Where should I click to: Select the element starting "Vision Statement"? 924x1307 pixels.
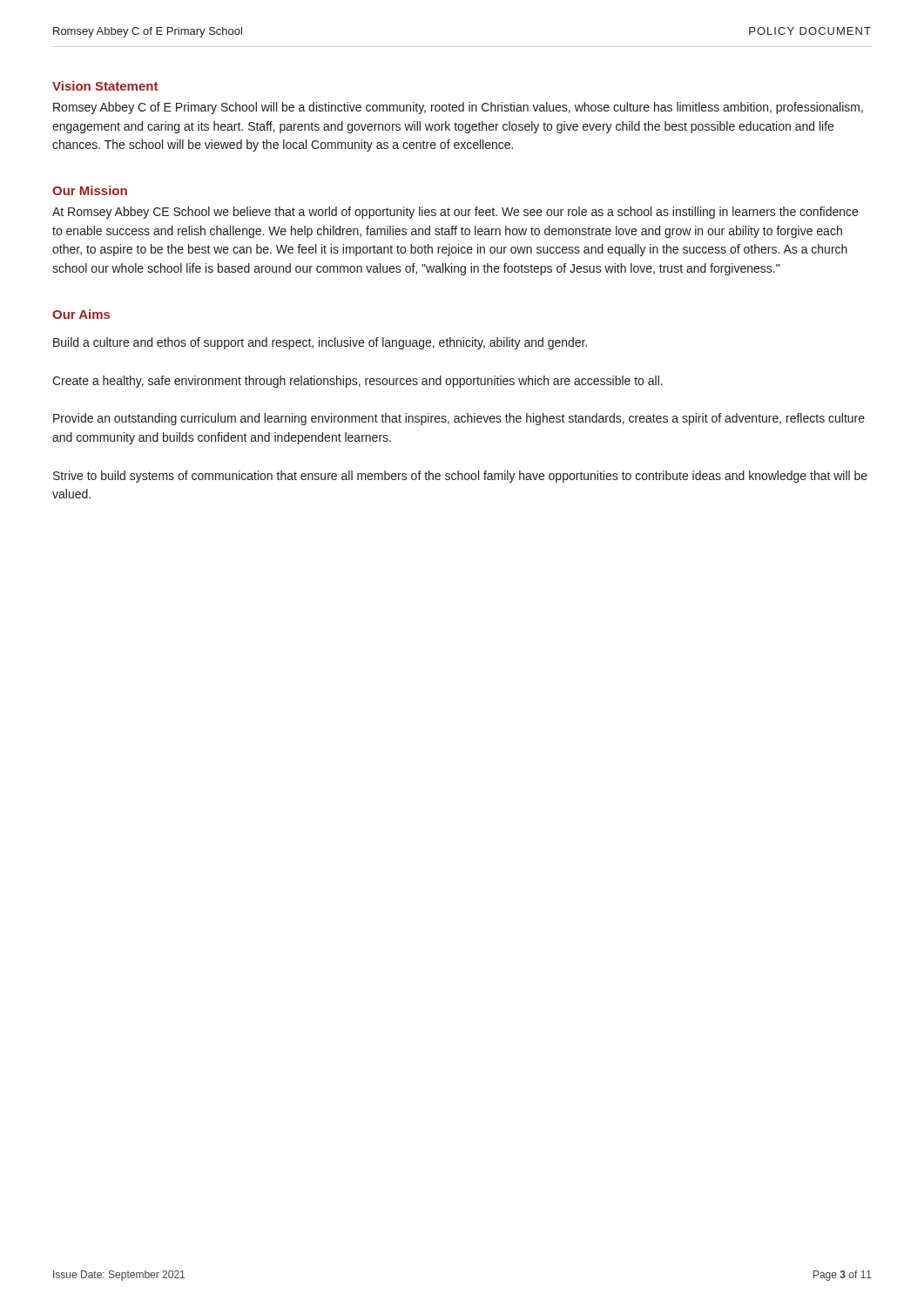[105, 86]
